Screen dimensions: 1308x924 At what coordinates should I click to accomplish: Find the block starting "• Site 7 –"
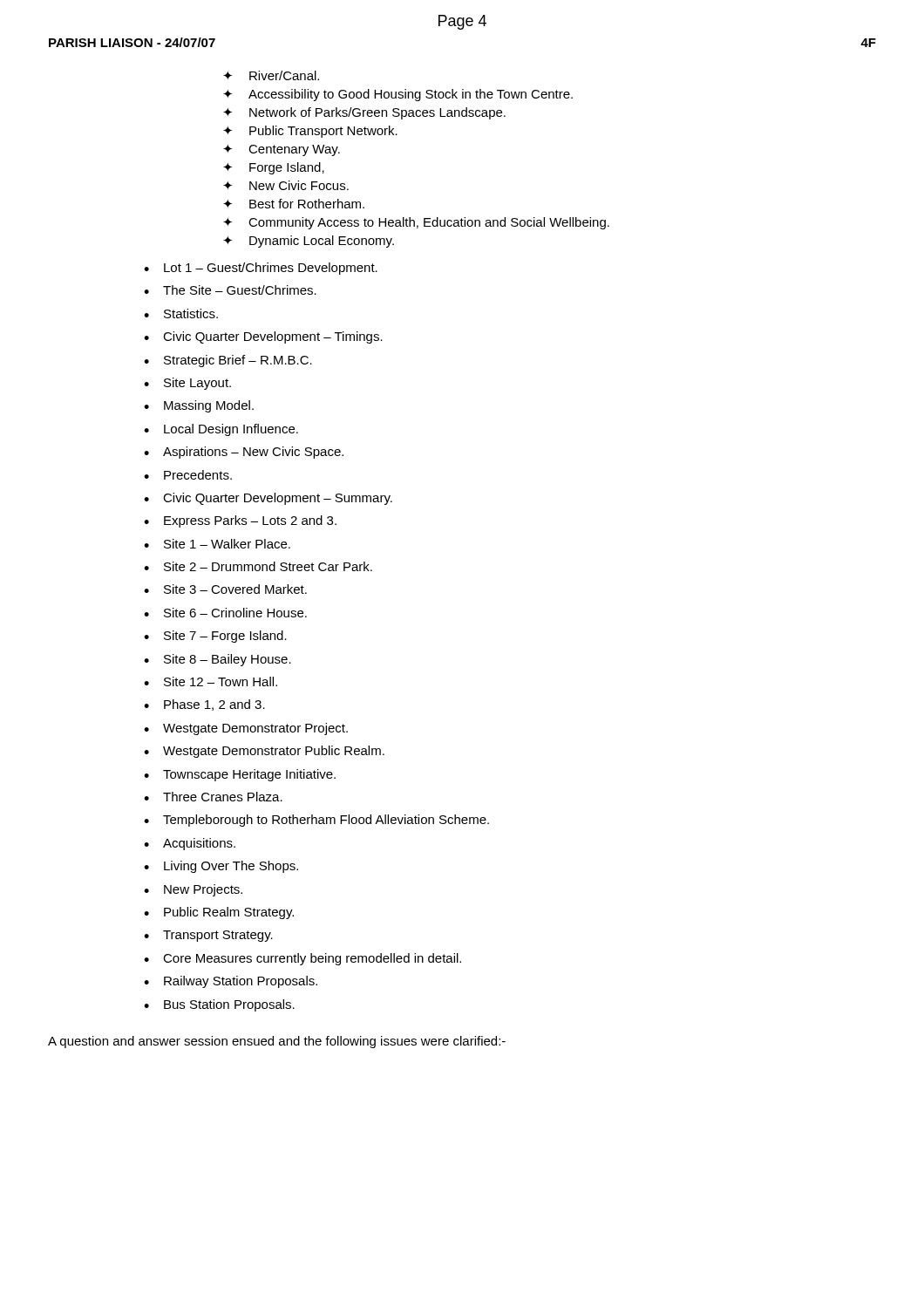coord(216,638)
